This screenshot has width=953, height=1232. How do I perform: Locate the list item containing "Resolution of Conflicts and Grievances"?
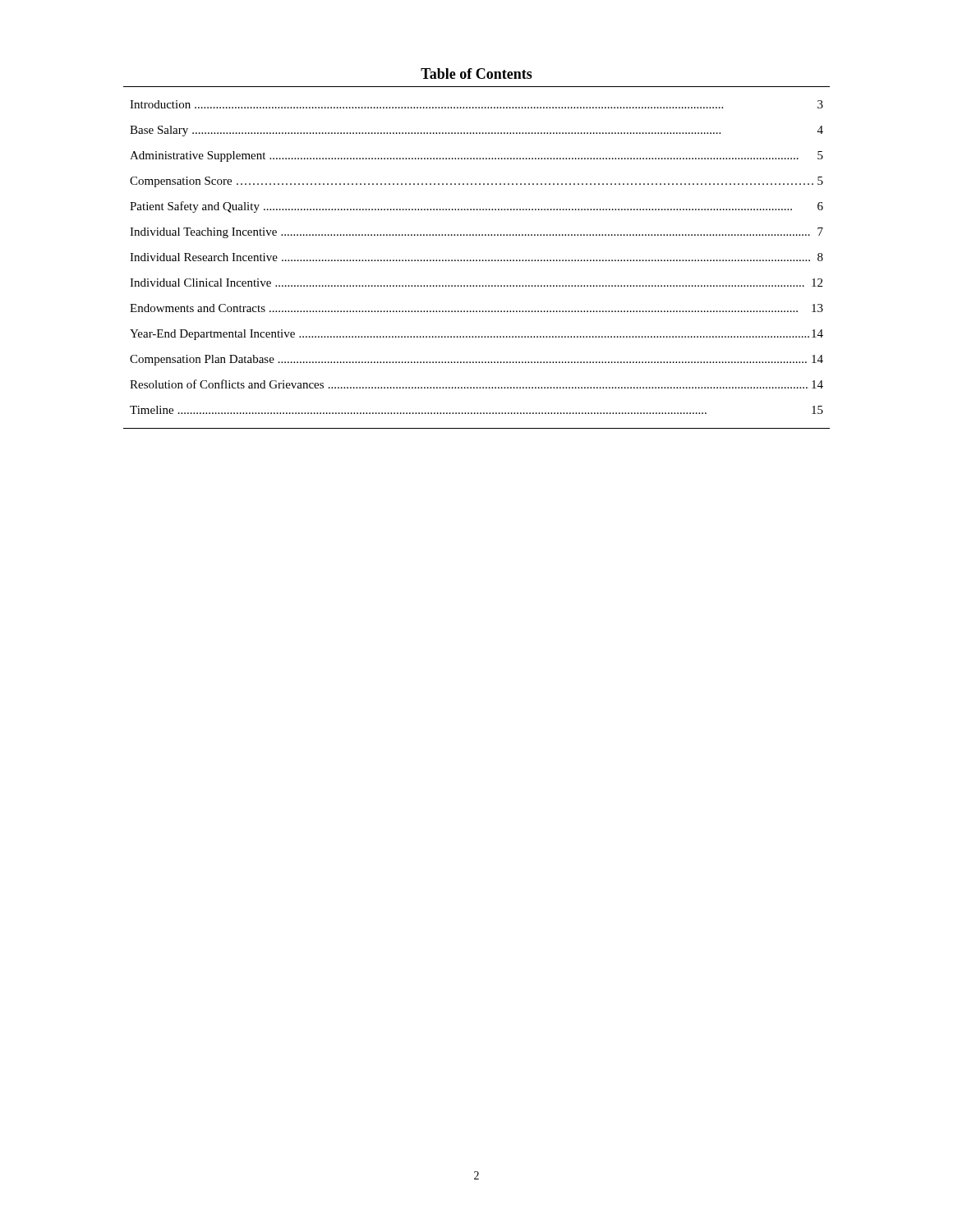point(480,385)
